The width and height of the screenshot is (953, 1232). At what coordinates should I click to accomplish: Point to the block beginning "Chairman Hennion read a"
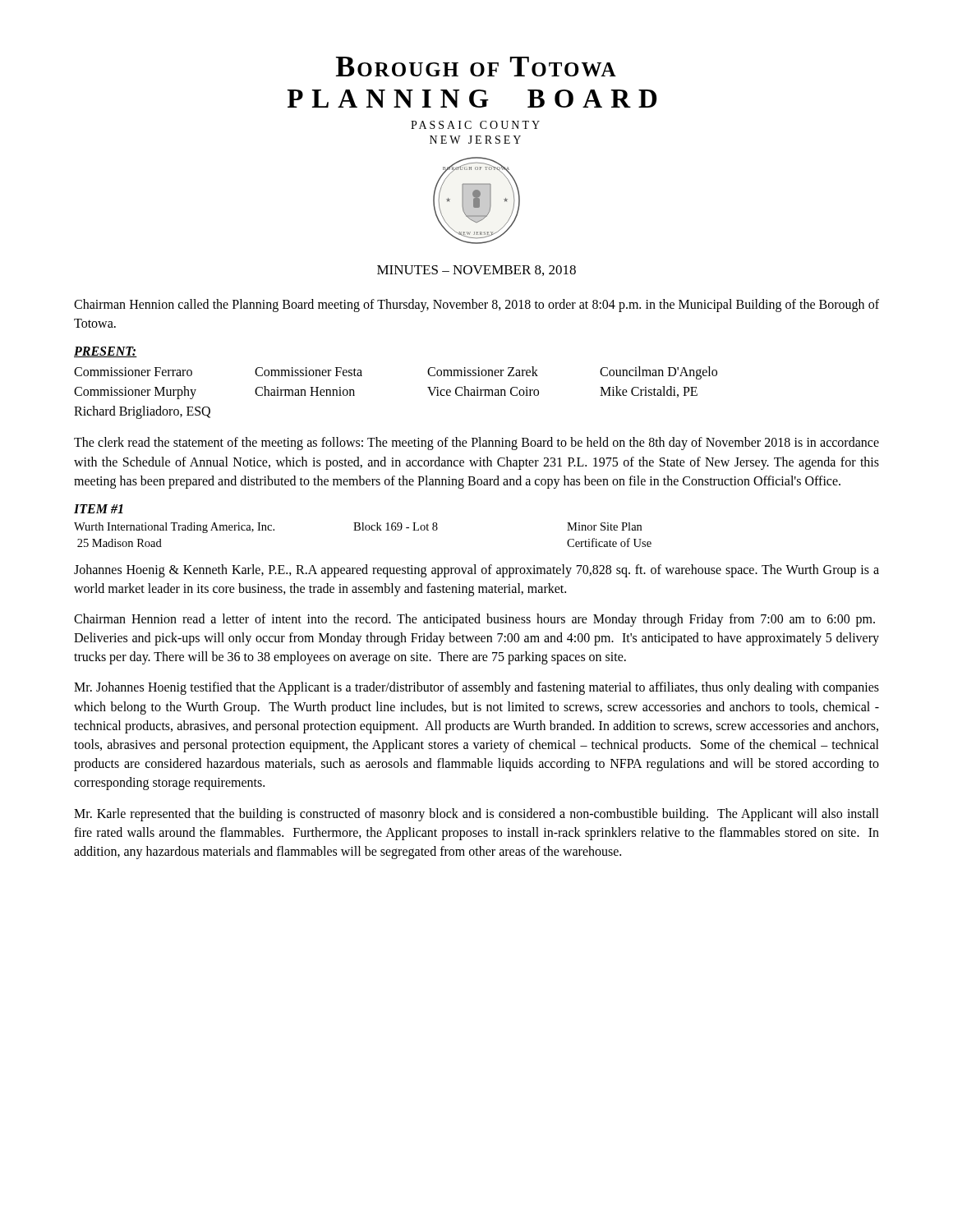pos(476,638)
